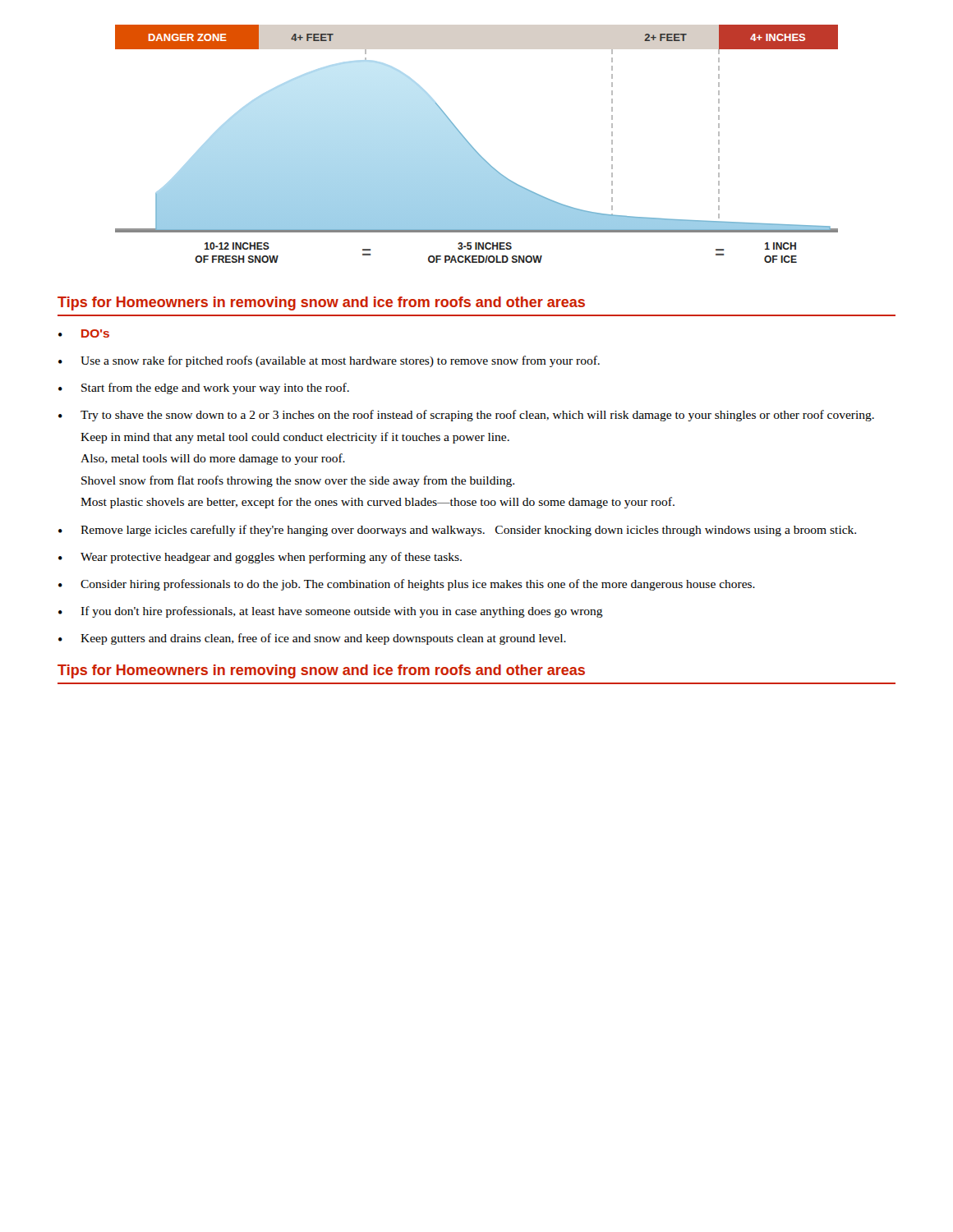Locate the list item with the text "• DO's"

click(84, 333)
